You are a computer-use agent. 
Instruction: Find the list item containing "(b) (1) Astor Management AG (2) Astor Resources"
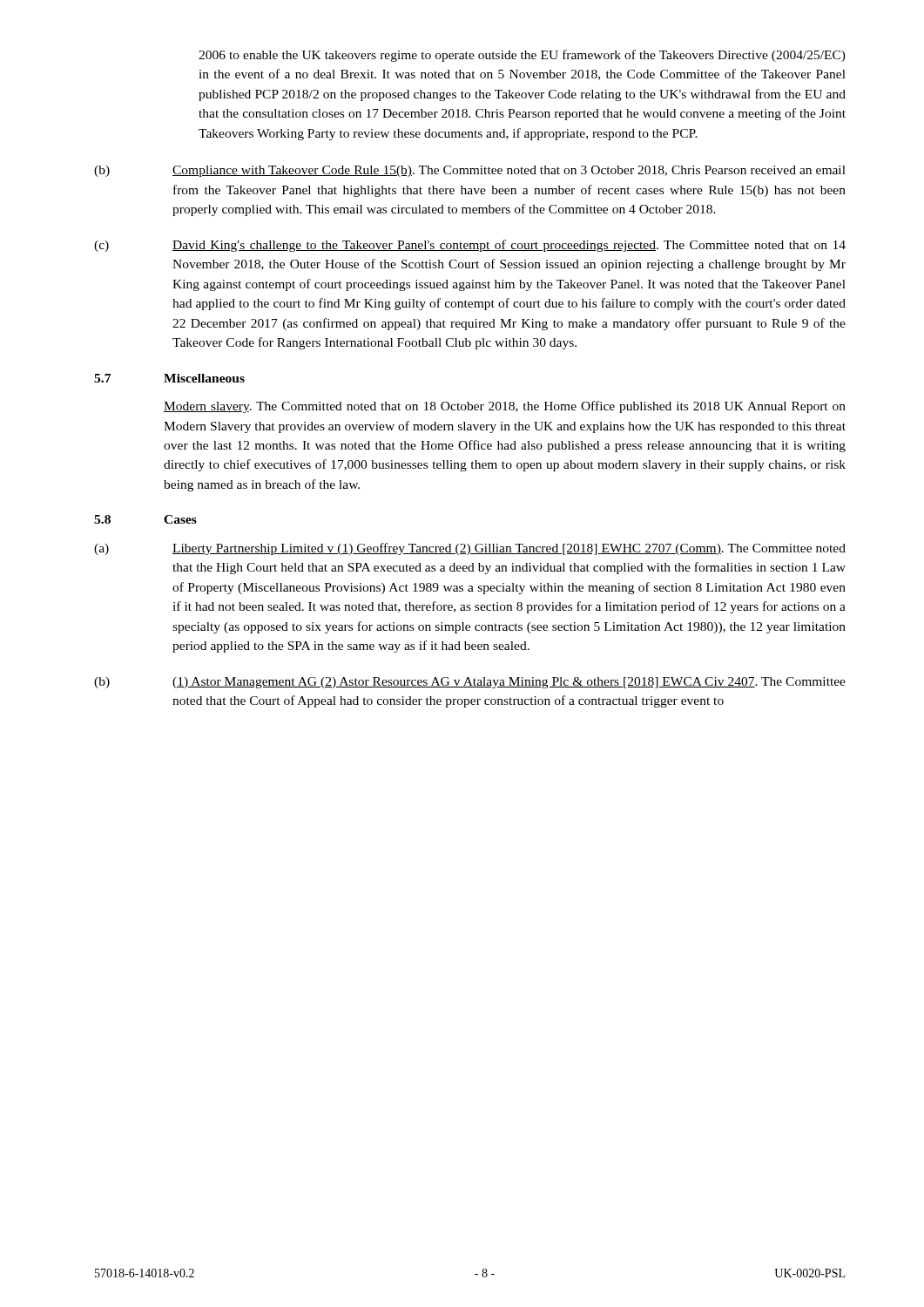pyautogui.click(x=470, y=691)
